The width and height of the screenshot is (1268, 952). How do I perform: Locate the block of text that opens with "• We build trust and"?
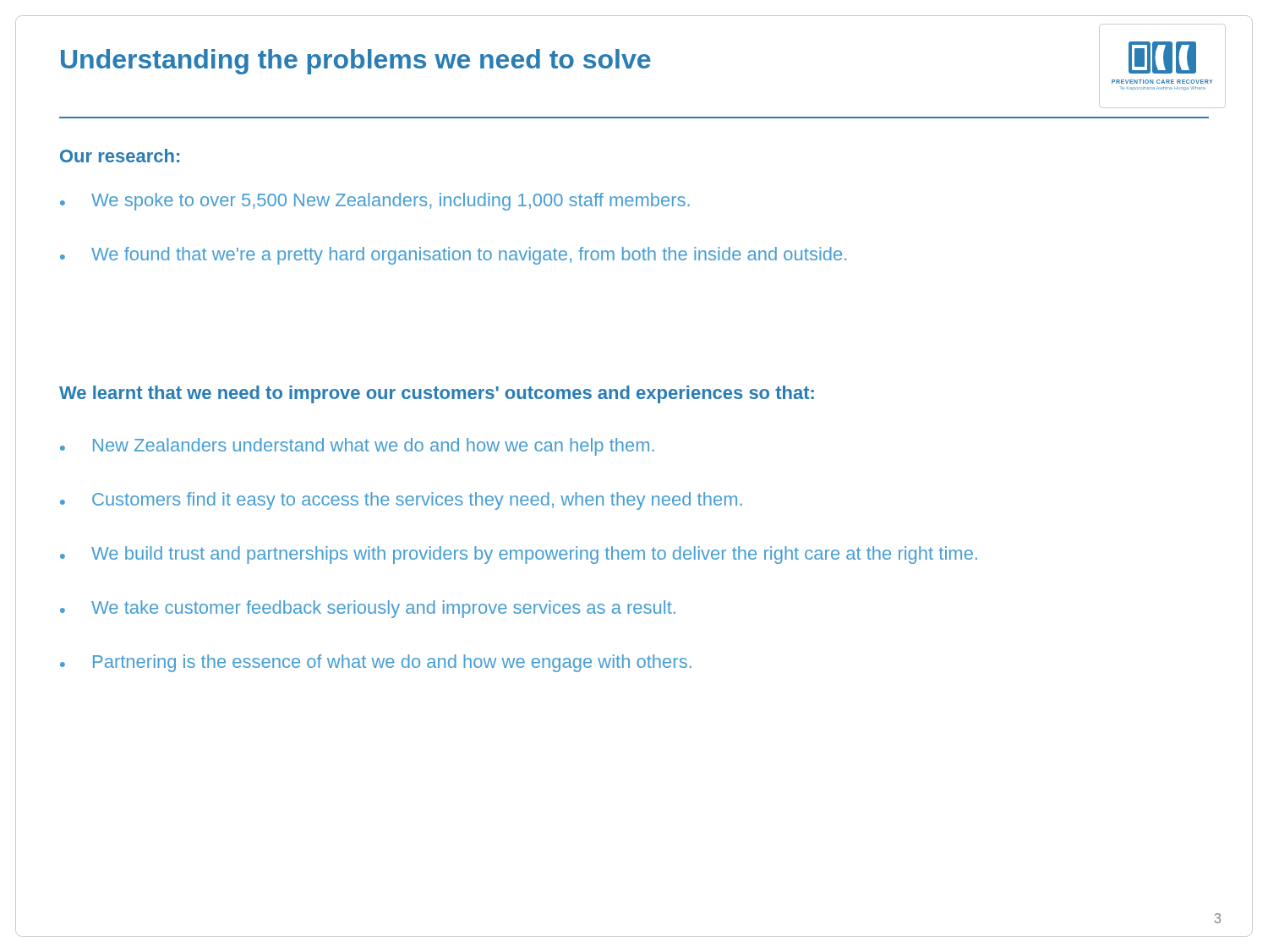(x=519, y=555)
